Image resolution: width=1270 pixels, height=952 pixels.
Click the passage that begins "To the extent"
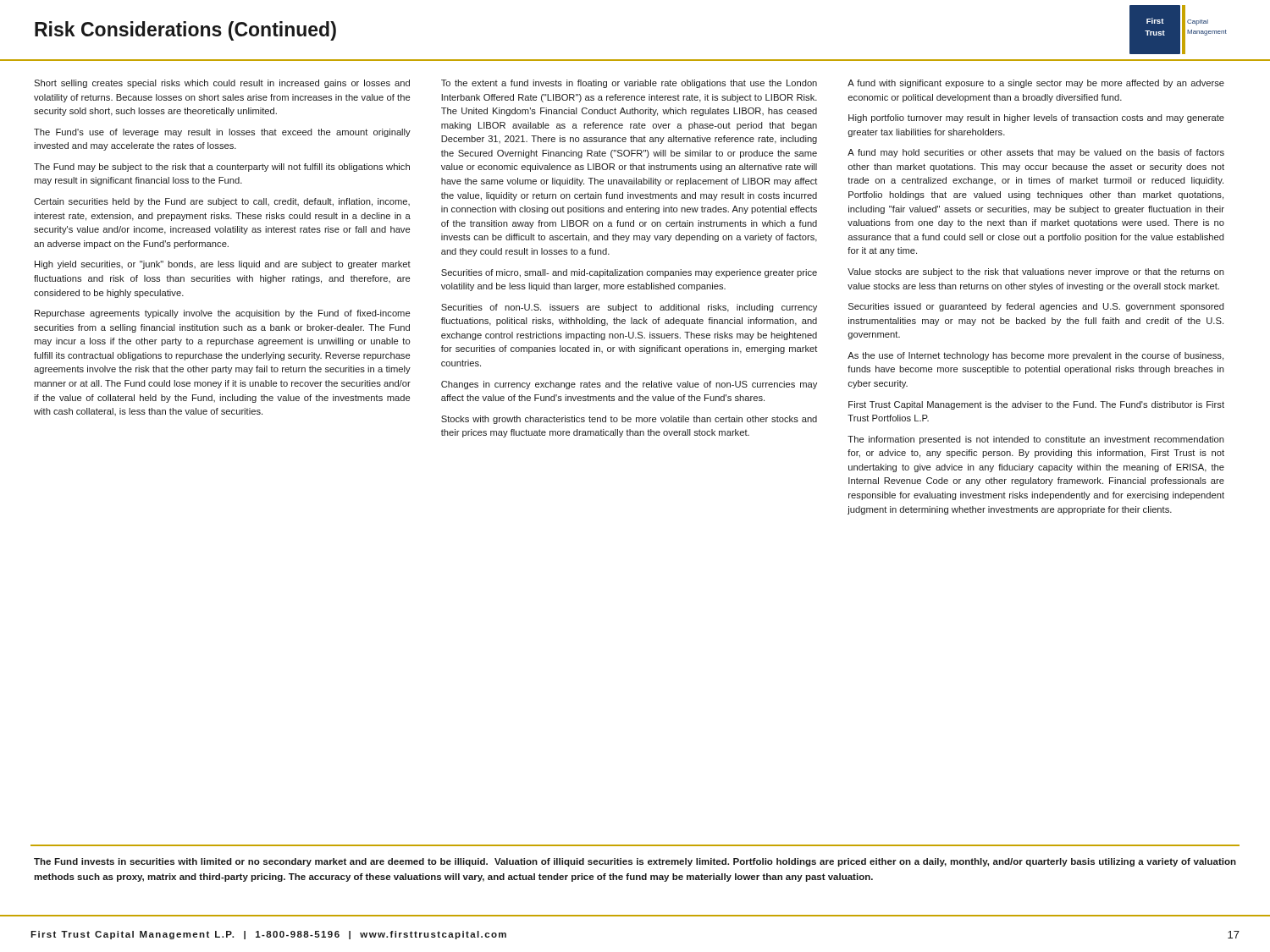point(629,258)
